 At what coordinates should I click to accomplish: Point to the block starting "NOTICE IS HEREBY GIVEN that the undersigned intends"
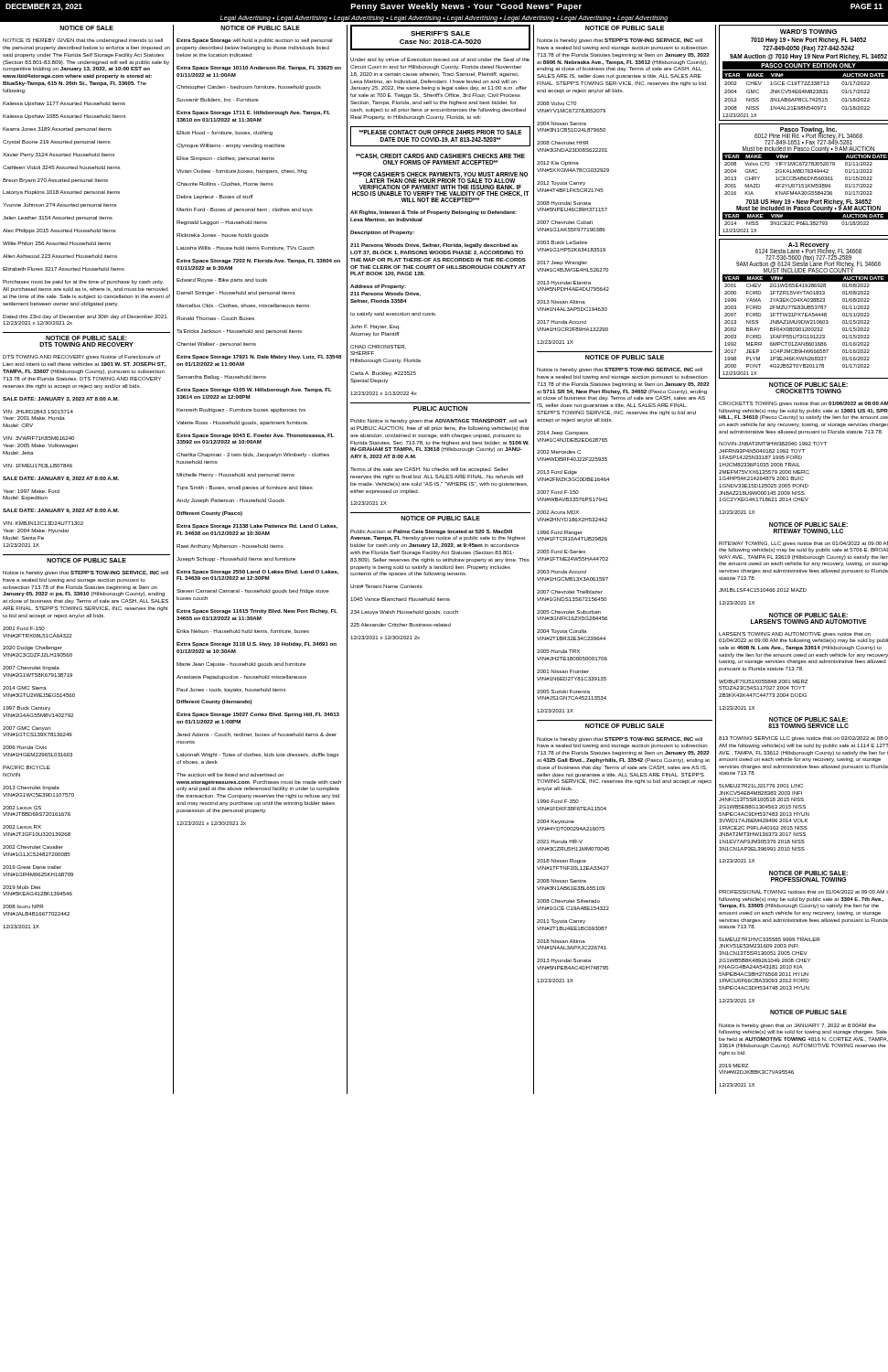pos(86,182)
